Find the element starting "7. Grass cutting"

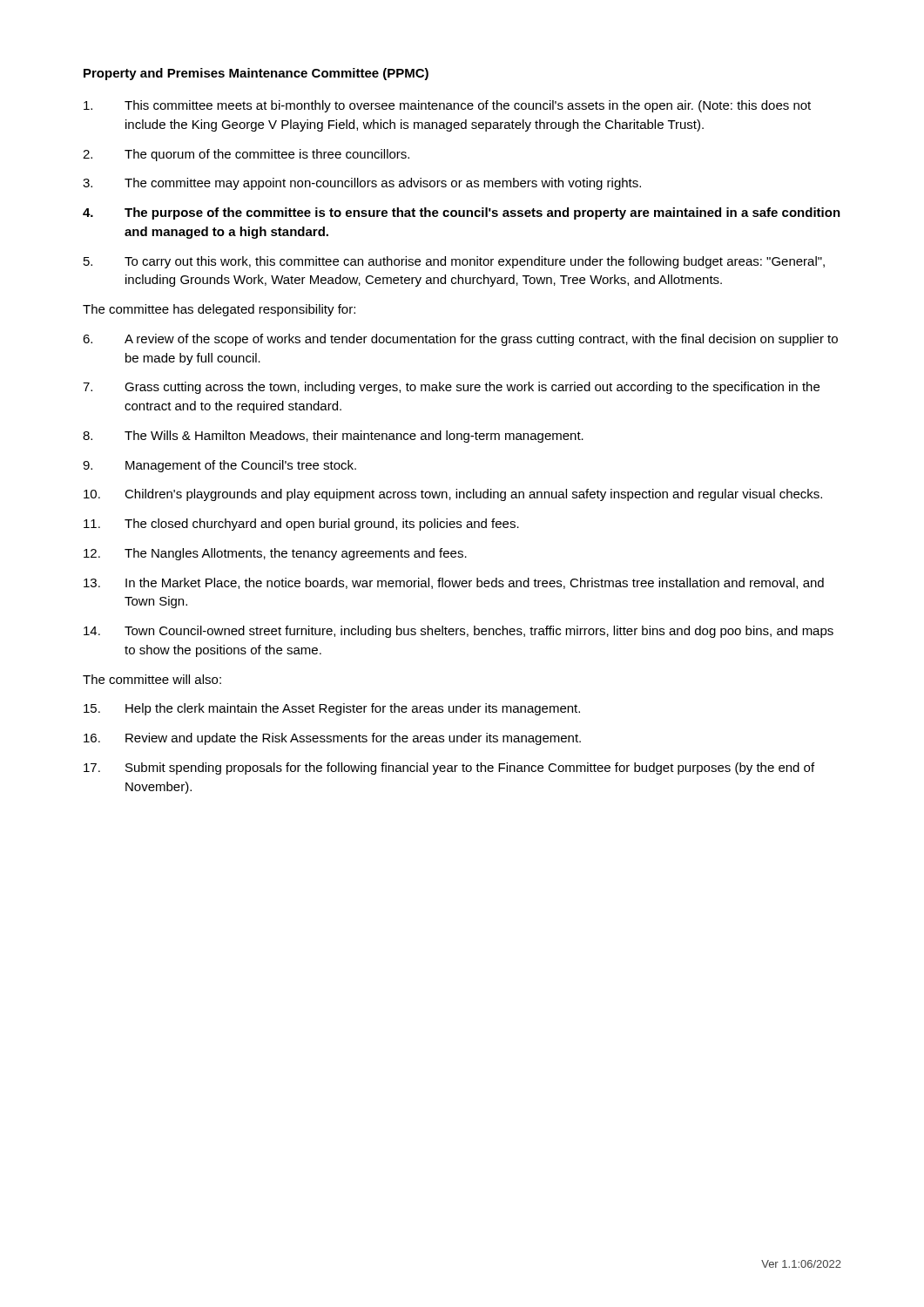pos(462,396)
